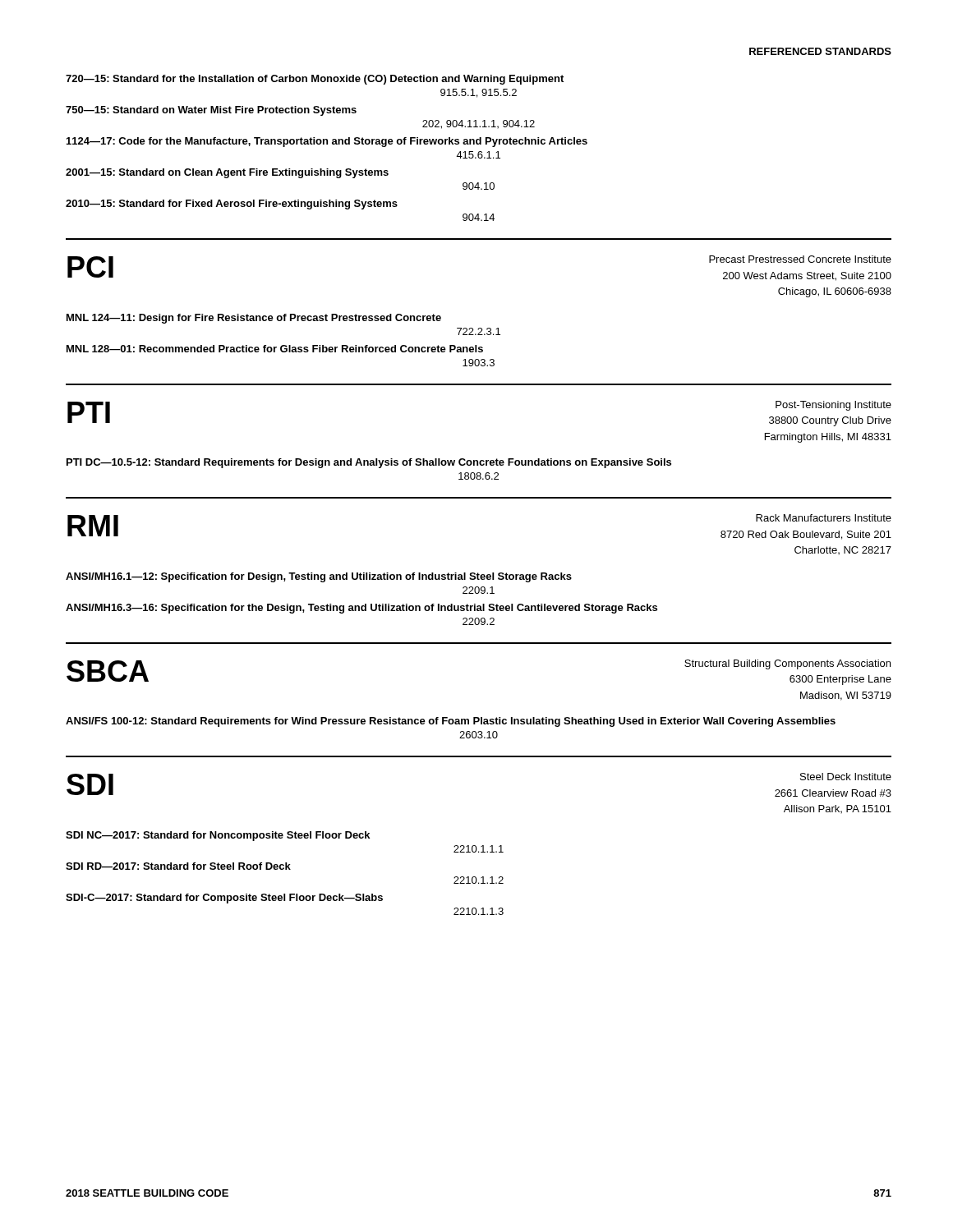Click on the list item that says "2010—15: Standard for"
Image resolution: width=953 pixels, height=1232 pixels.
pyautogui.click(x=479, y=210)
